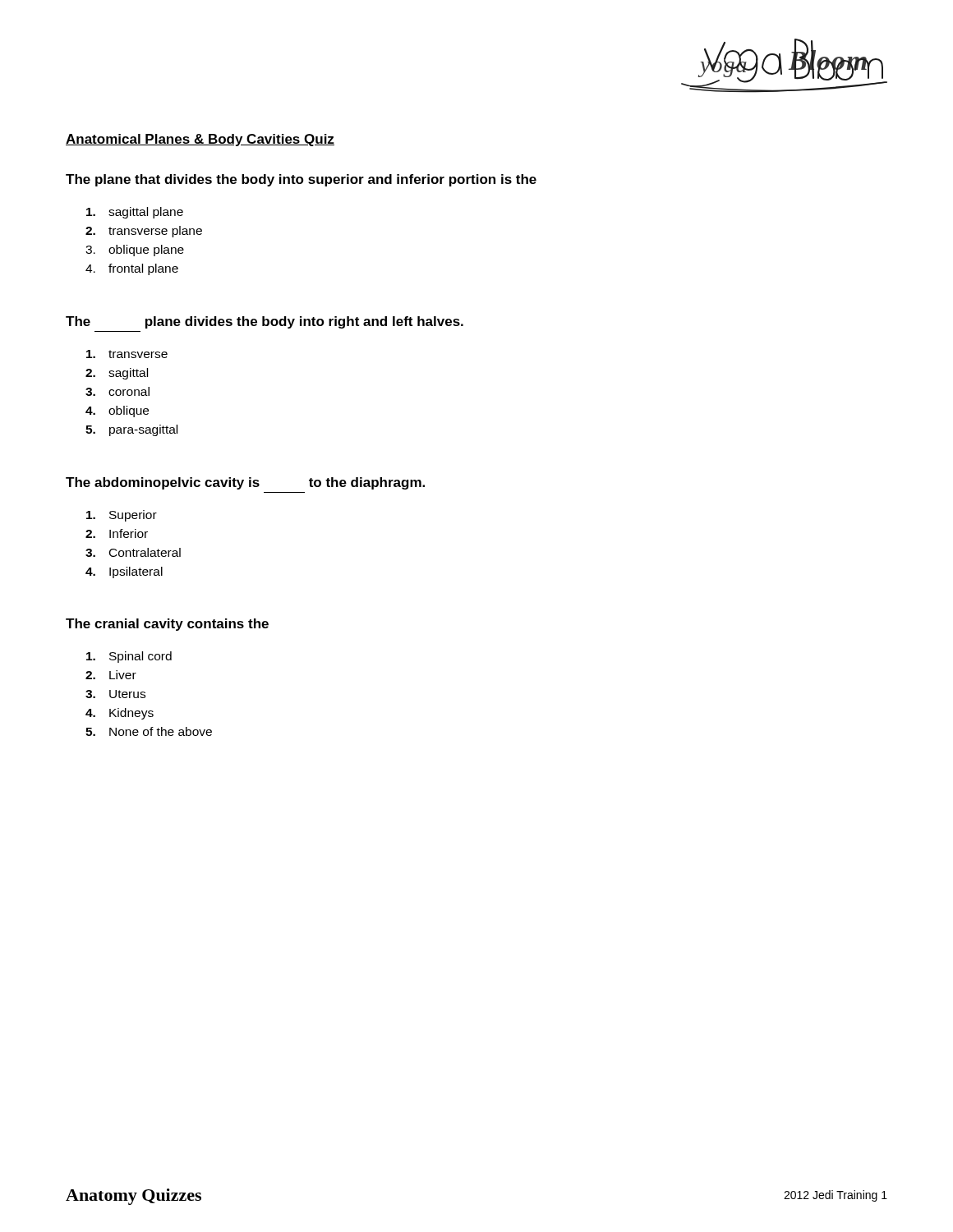This screenshot has height=1232, width=953.
Task: Find the block starting "sagittal plane"
Action: tap(134, 212)
